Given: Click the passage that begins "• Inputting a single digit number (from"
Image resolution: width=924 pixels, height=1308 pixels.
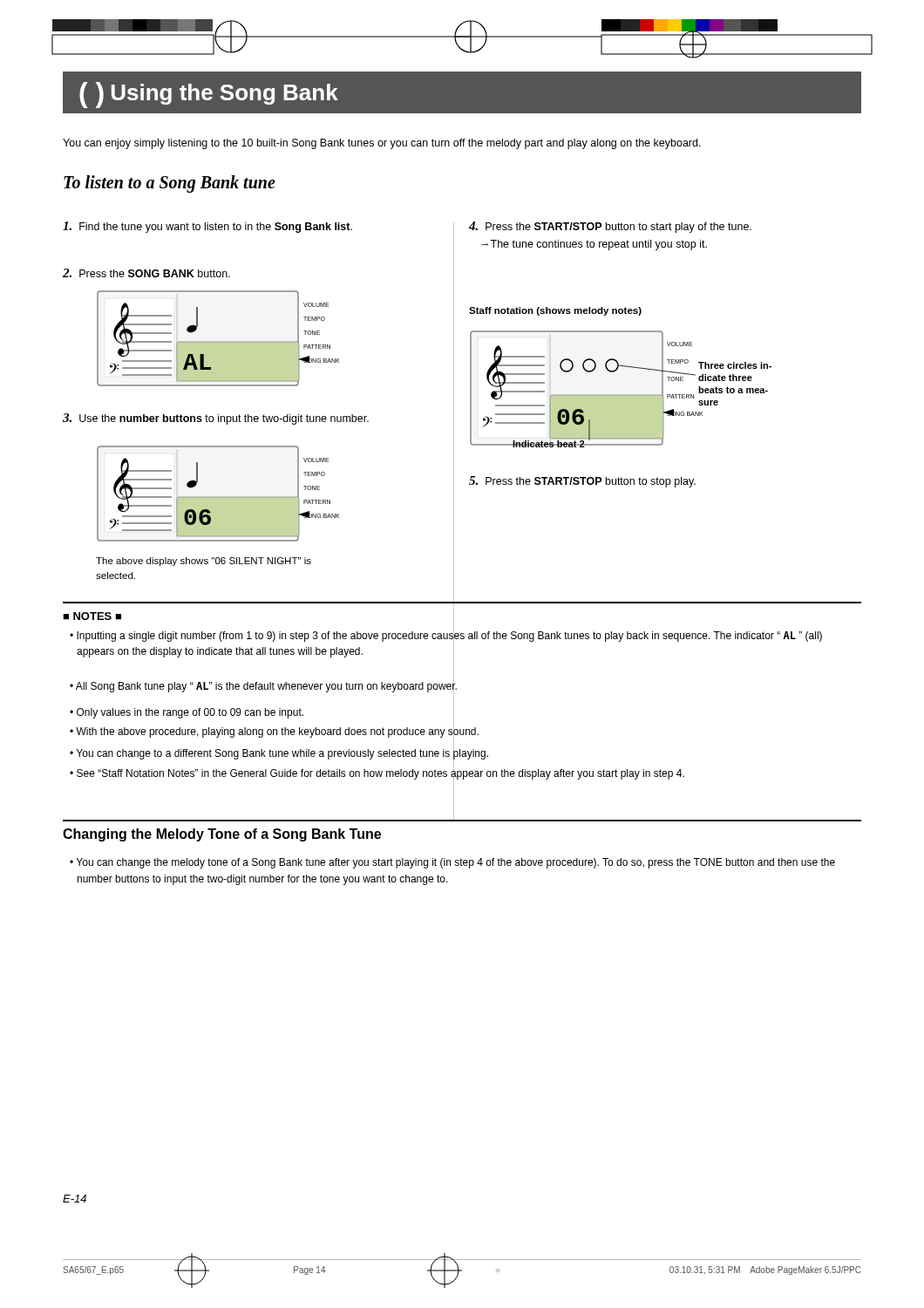Looking at the screenshot, I should pyautogui.click(x=446, y=644).
